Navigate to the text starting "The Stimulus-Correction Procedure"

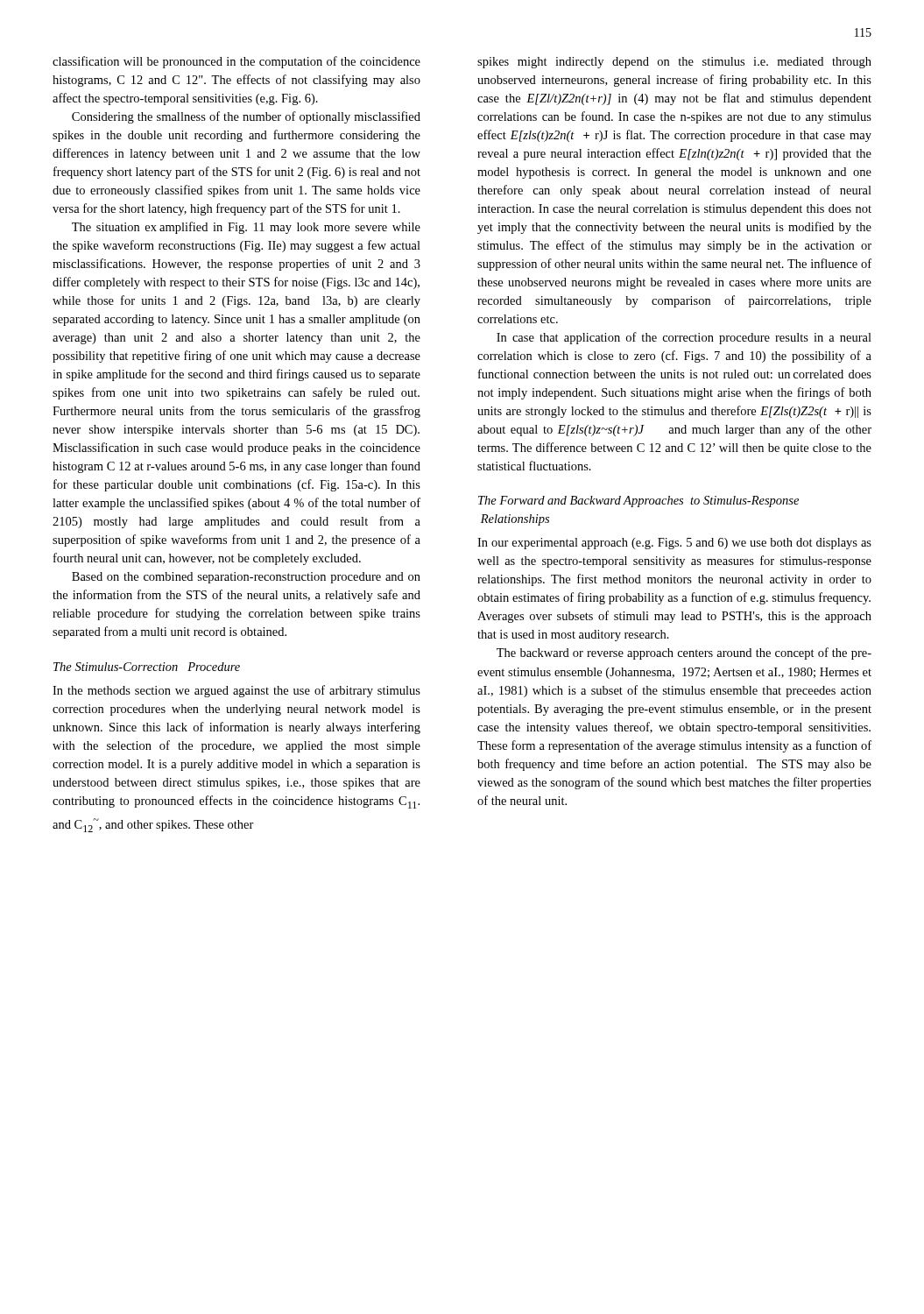pyautogui.click(x=146, y=666)
